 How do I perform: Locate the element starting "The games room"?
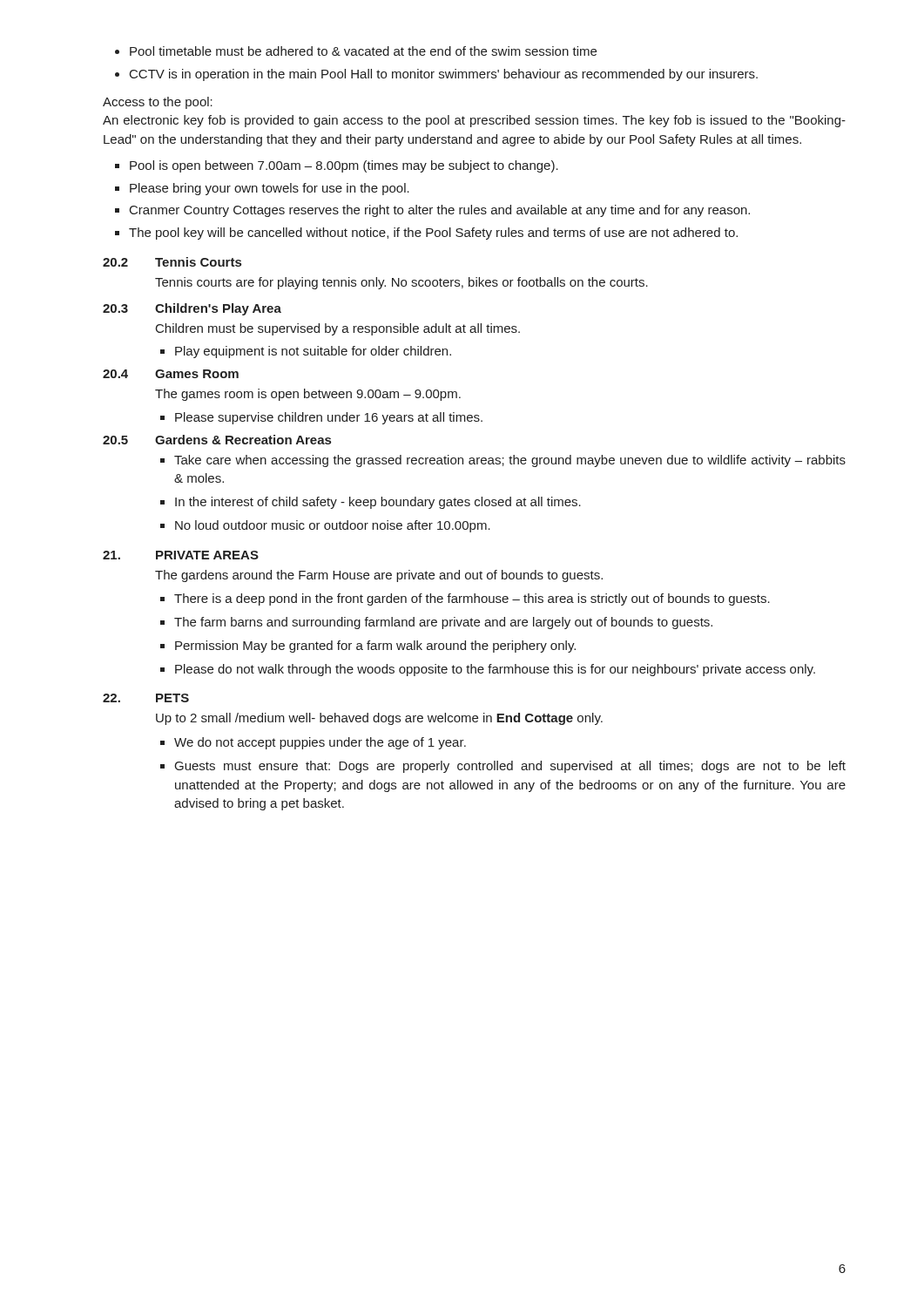[308, 393]
